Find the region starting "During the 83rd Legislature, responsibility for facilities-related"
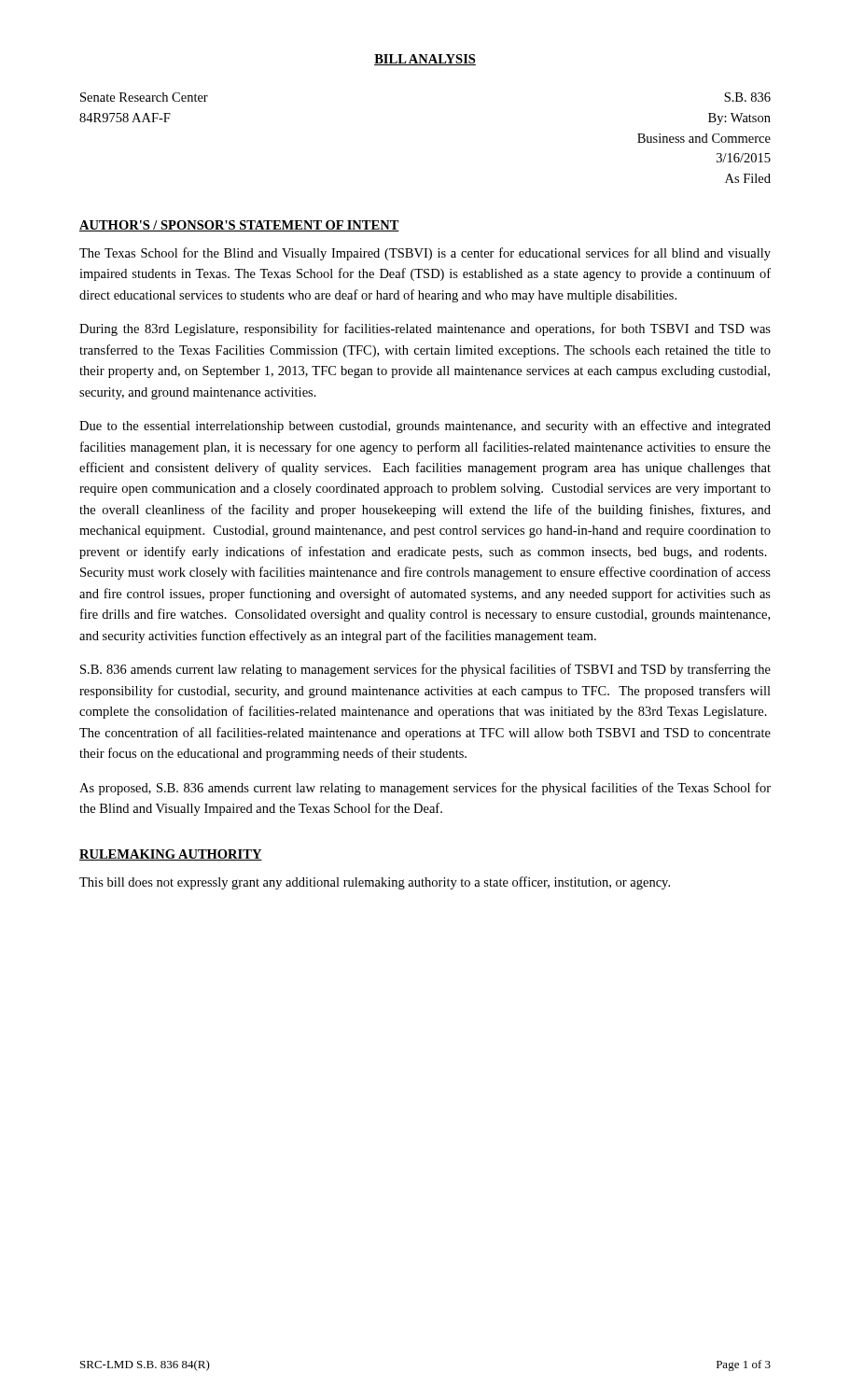This screenshot has width=850, height=1400. point(425,360)
